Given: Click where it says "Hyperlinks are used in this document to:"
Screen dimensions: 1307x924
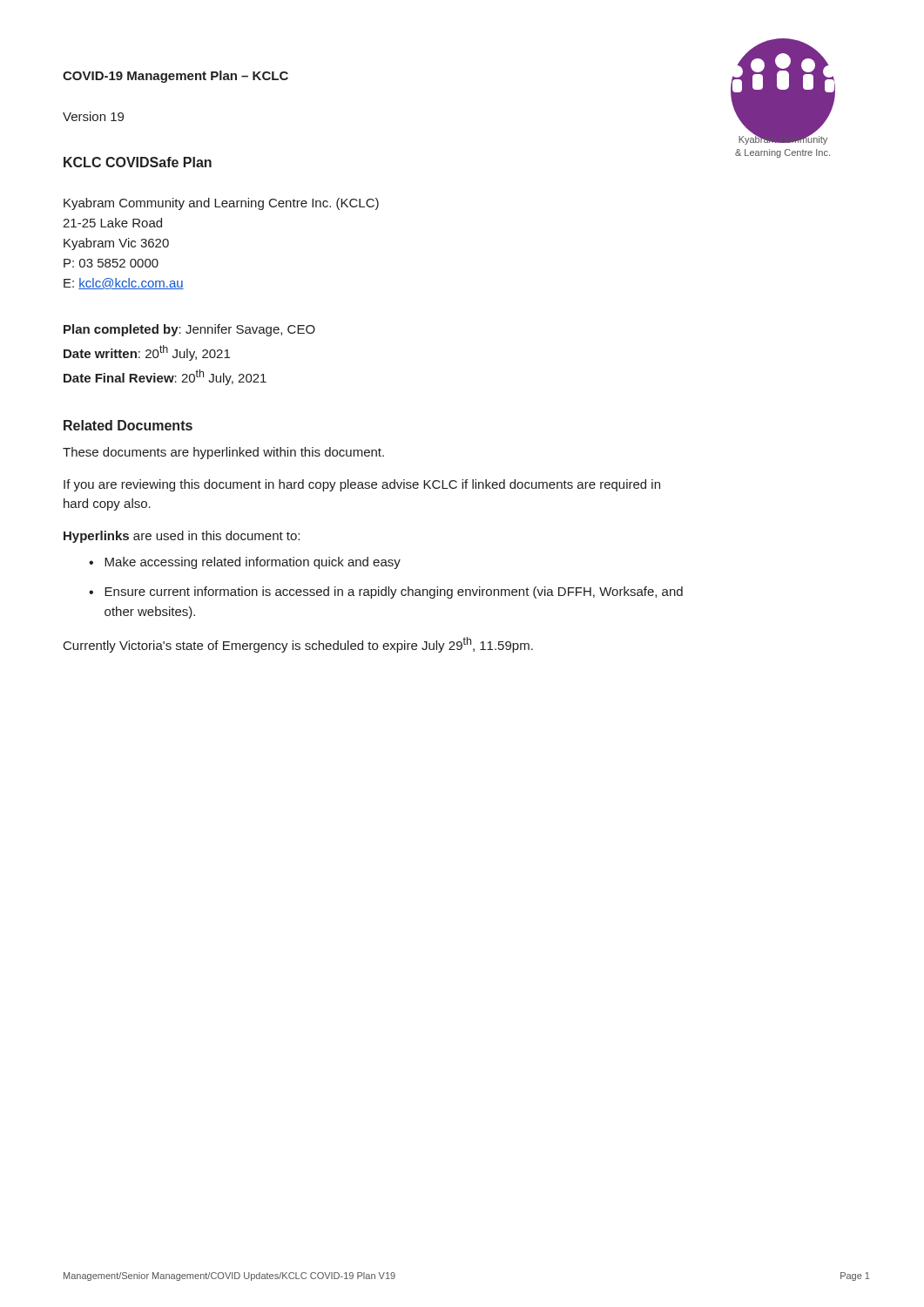Looking at the screenshot, I should coord(182,535).
